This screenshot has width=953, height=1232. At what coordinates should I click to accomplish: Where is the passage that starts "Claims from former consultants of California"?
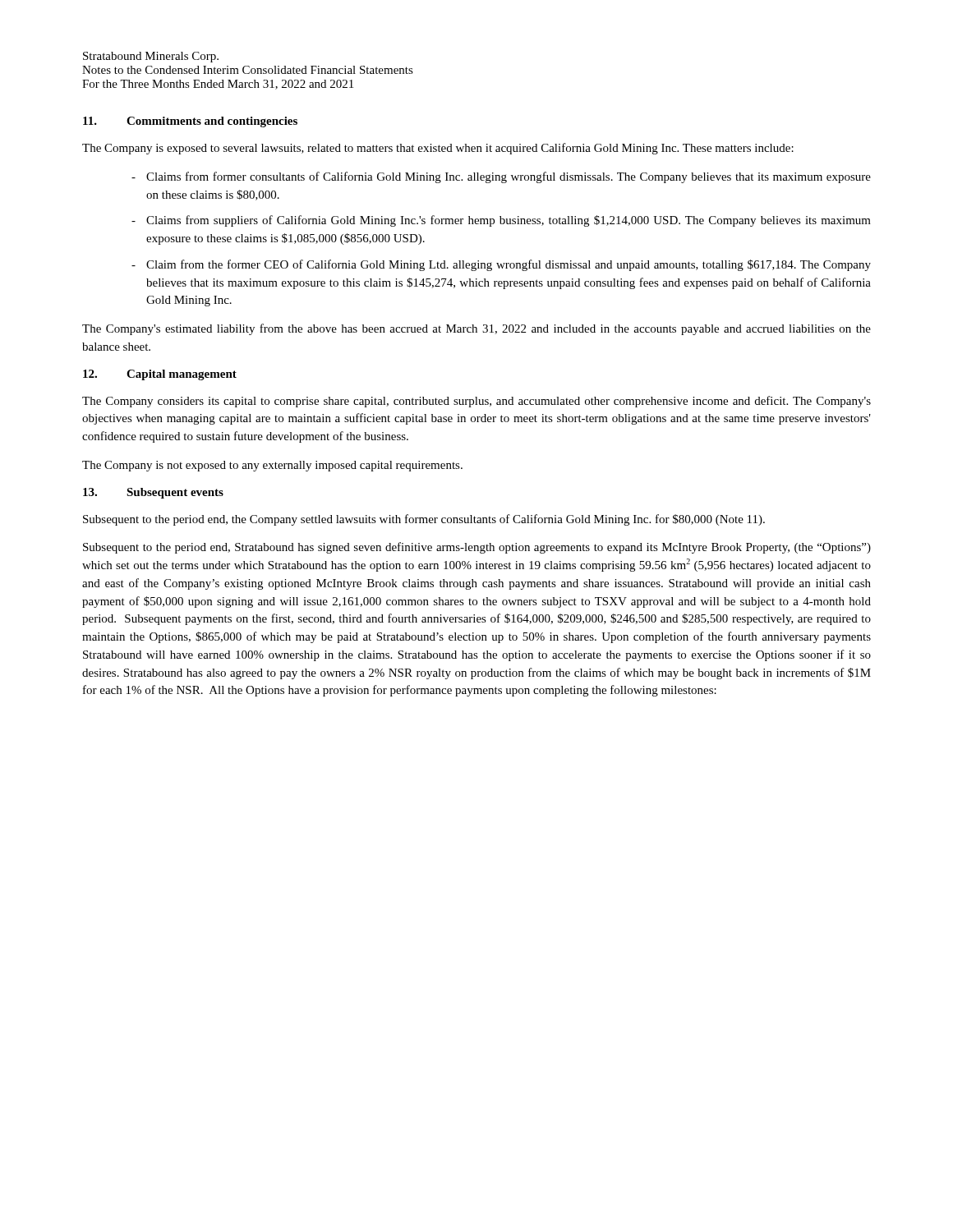(x=509, y=185)
